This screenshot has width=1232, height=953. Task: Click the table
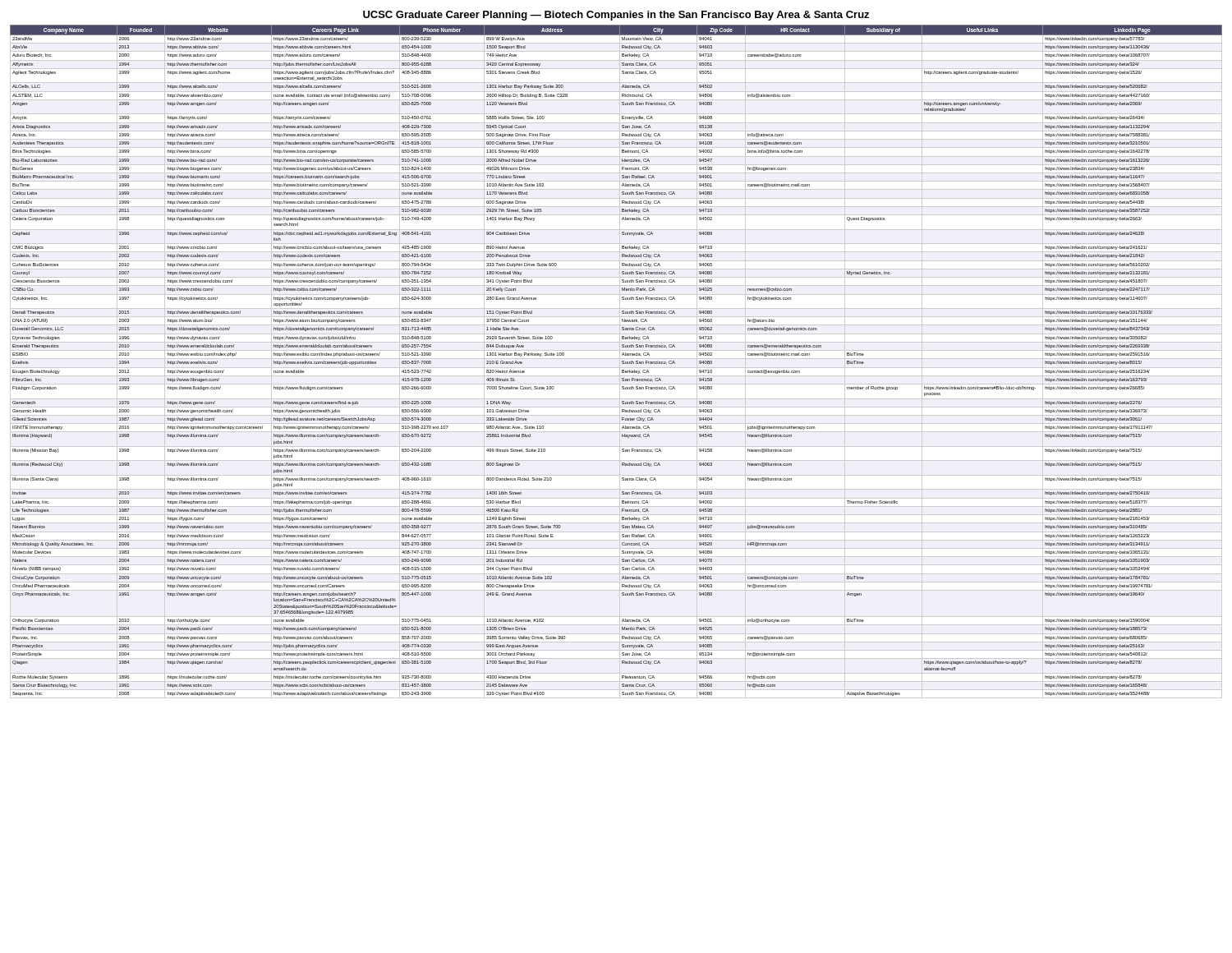(616, 362)
